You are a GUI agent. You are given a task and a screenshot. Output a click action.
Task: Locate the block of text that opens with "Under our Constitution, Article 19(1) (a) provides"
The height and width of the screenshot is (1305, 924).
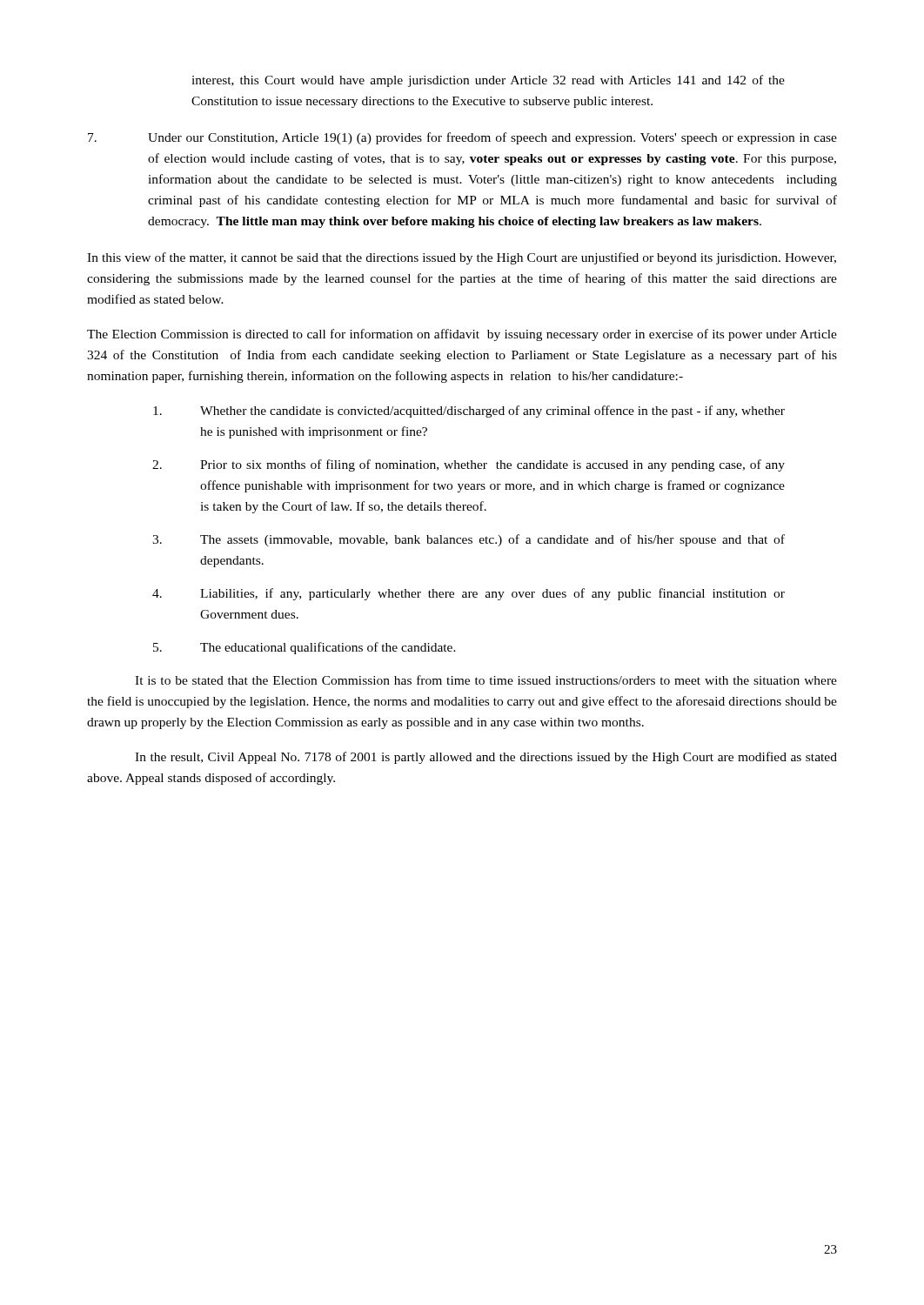[462, 179]
